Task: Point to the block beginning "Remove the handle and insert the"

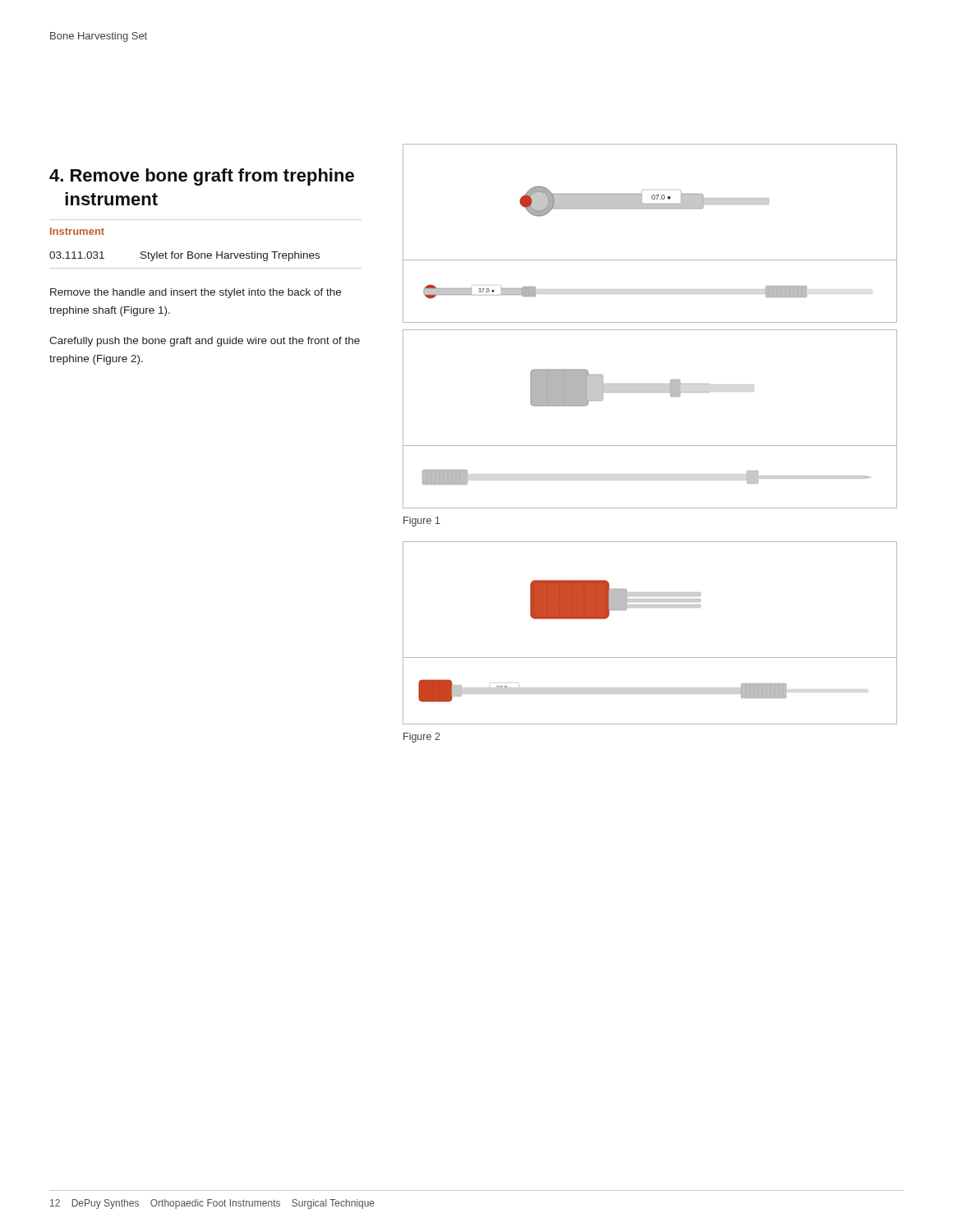Action: [x=195, y=301]
